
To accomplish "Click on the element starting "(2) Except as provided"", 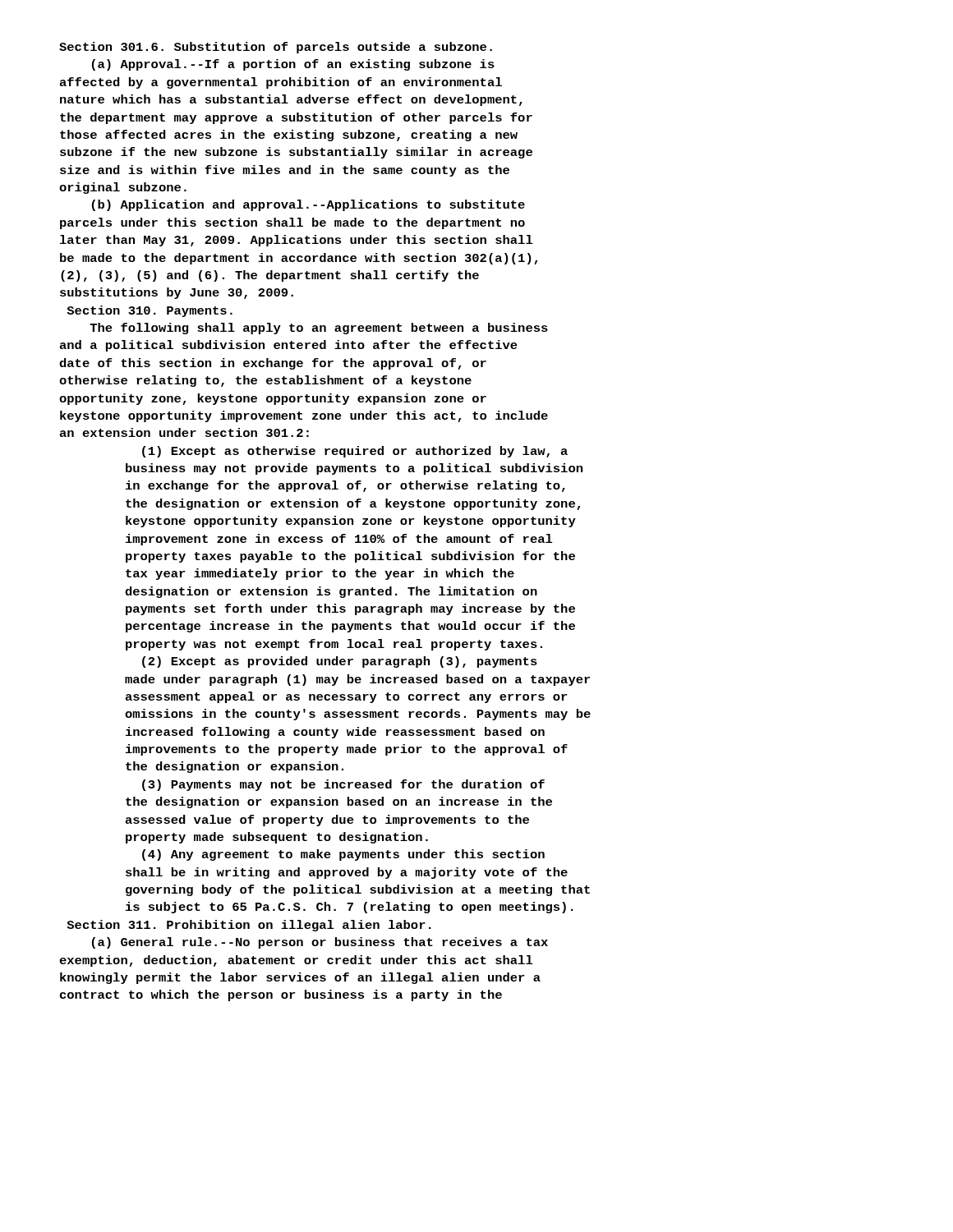I will point(346,715).
